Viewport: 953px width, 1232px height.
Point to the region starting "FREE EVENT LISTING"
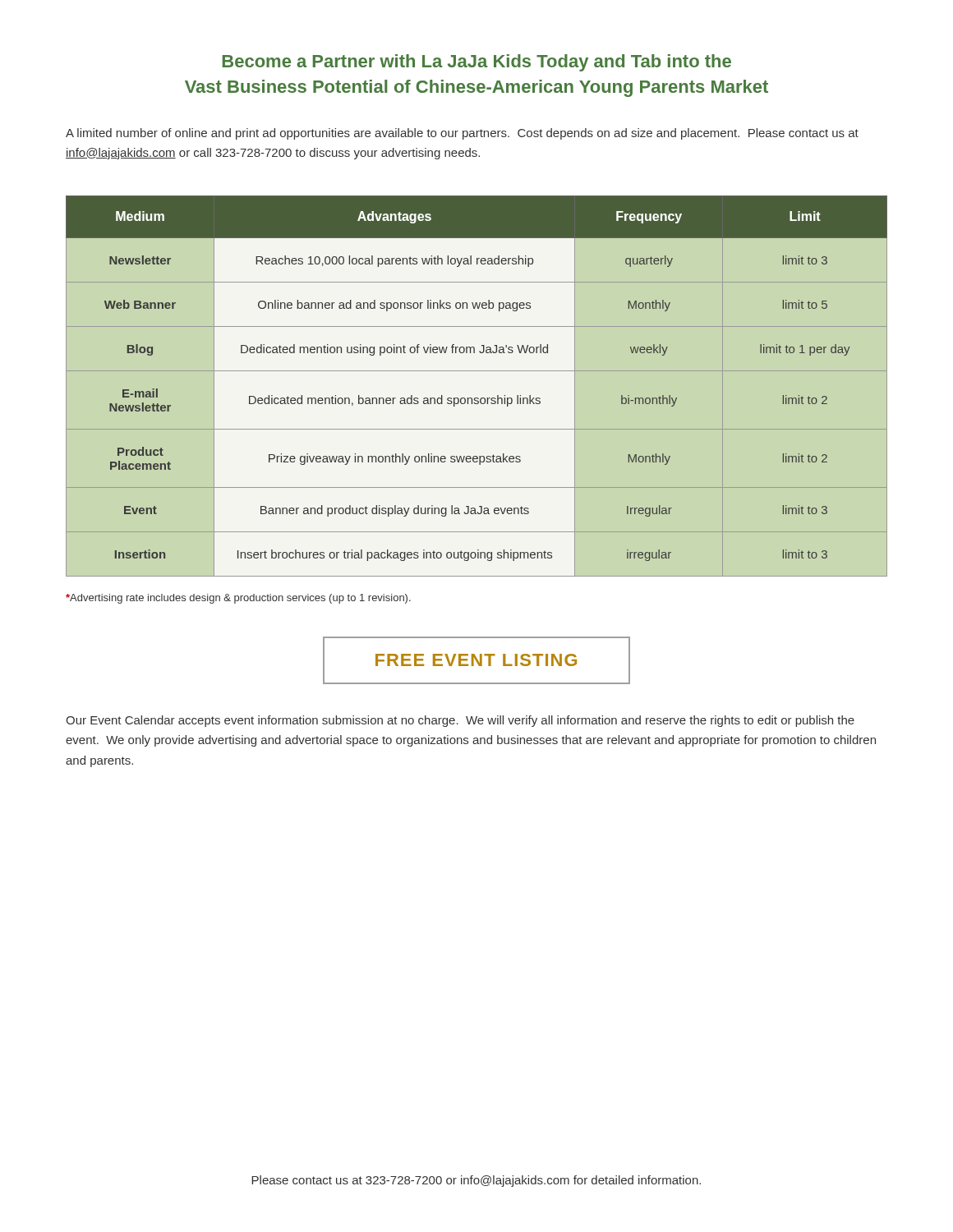click(x=476, y=660)
